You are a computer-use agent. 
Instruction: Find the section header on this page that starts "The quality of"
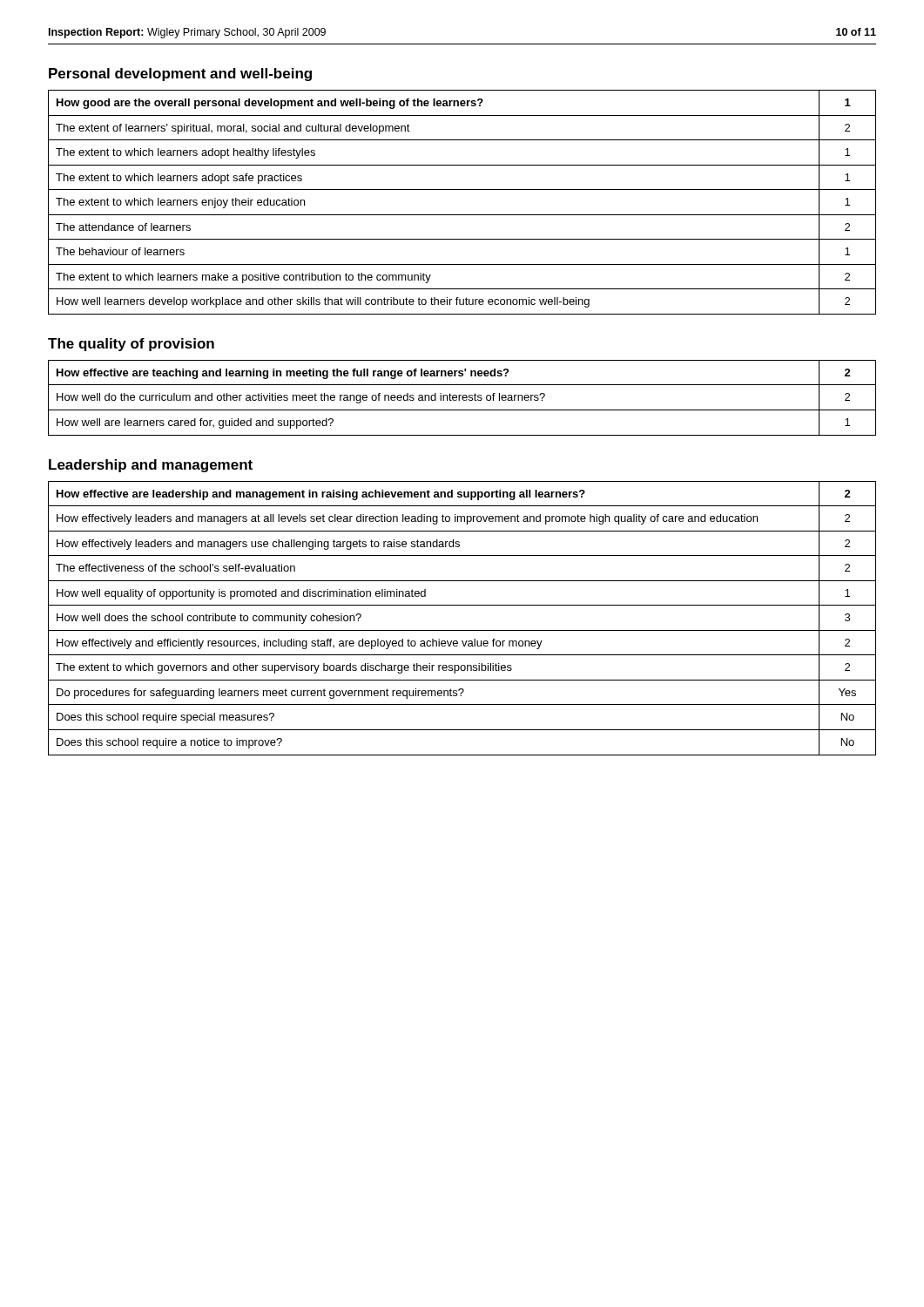(x=131, y=344)
